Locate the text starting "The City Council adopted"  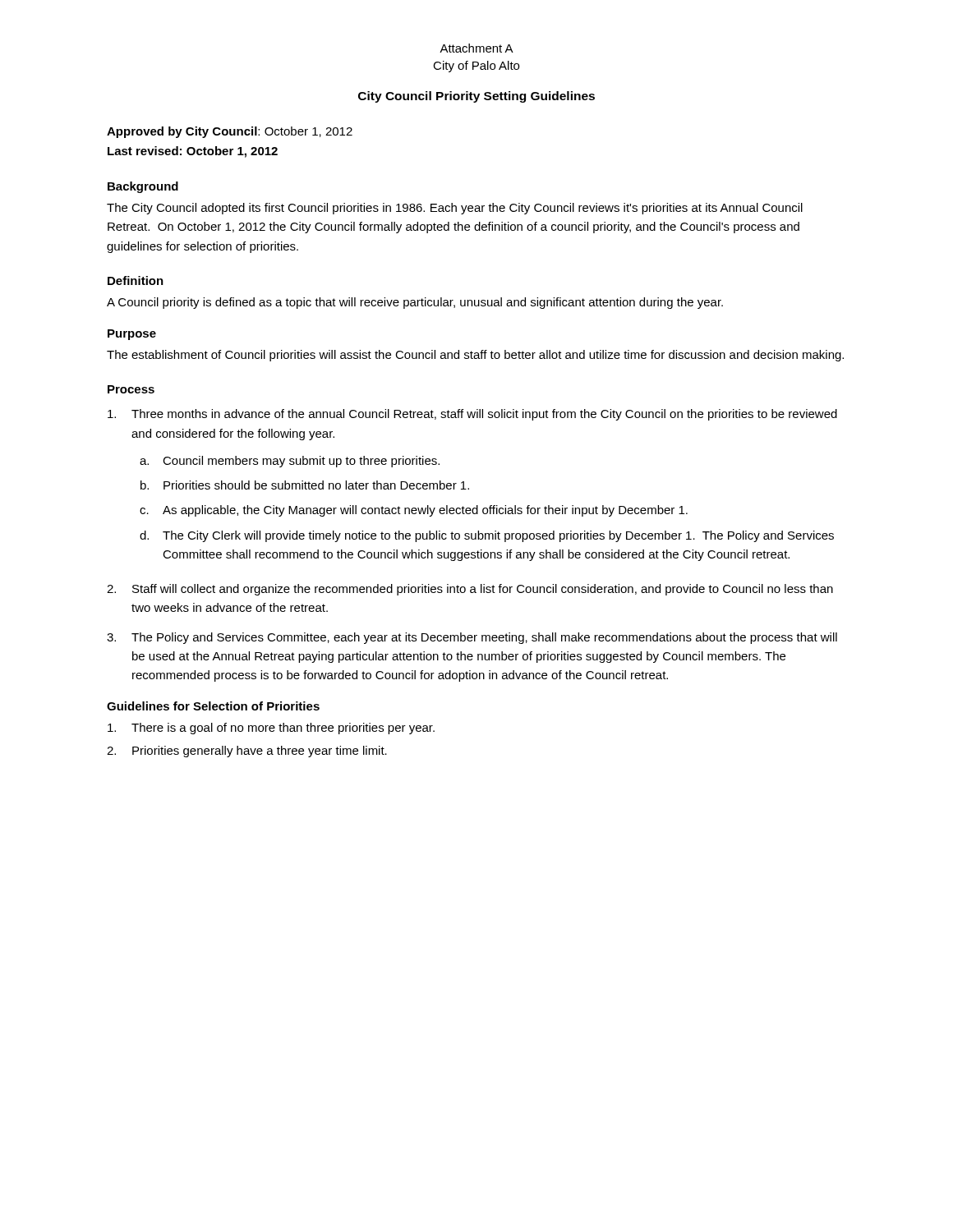[x=455, y=227]
